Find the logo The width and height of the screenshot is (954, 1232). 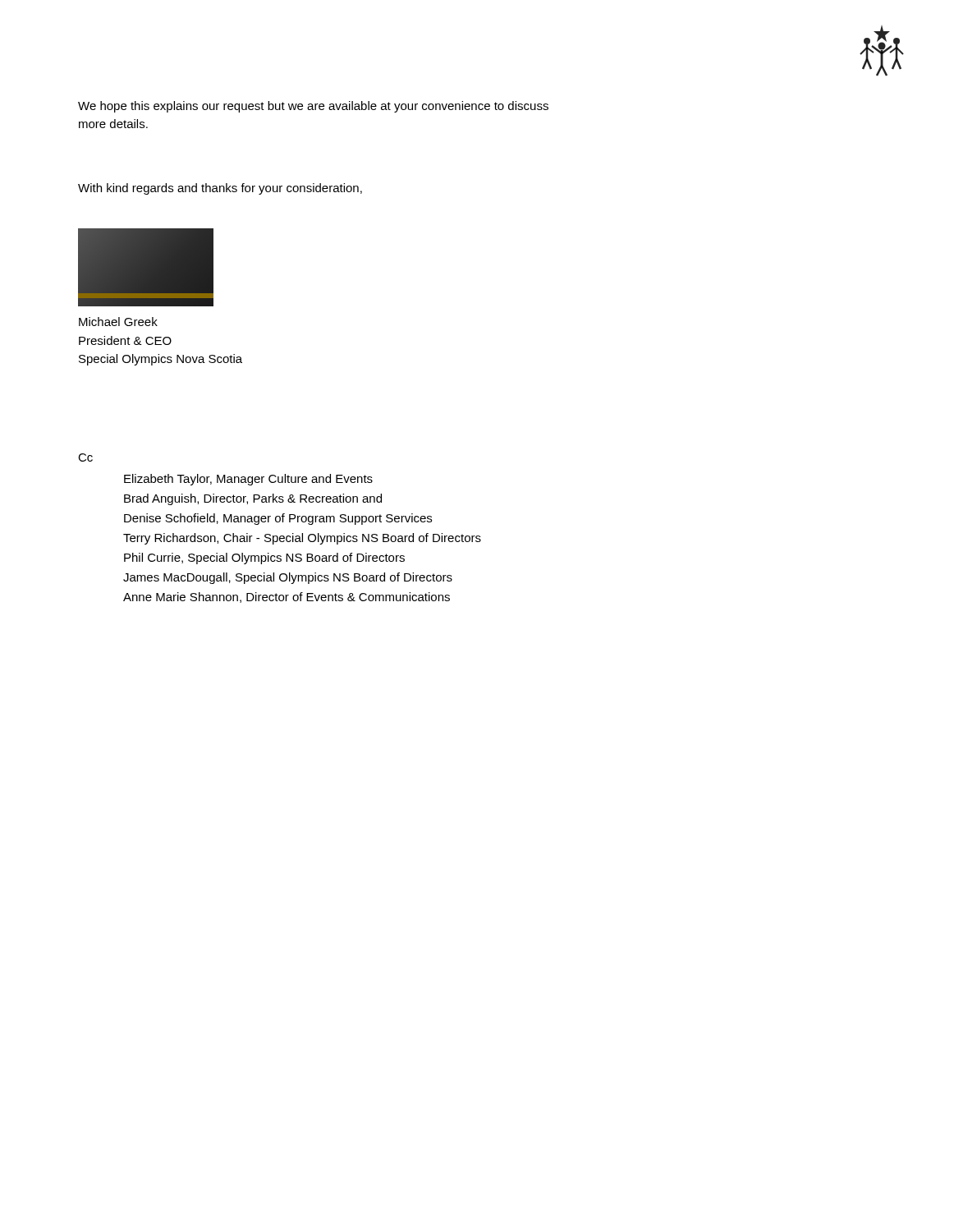[882, 53]
